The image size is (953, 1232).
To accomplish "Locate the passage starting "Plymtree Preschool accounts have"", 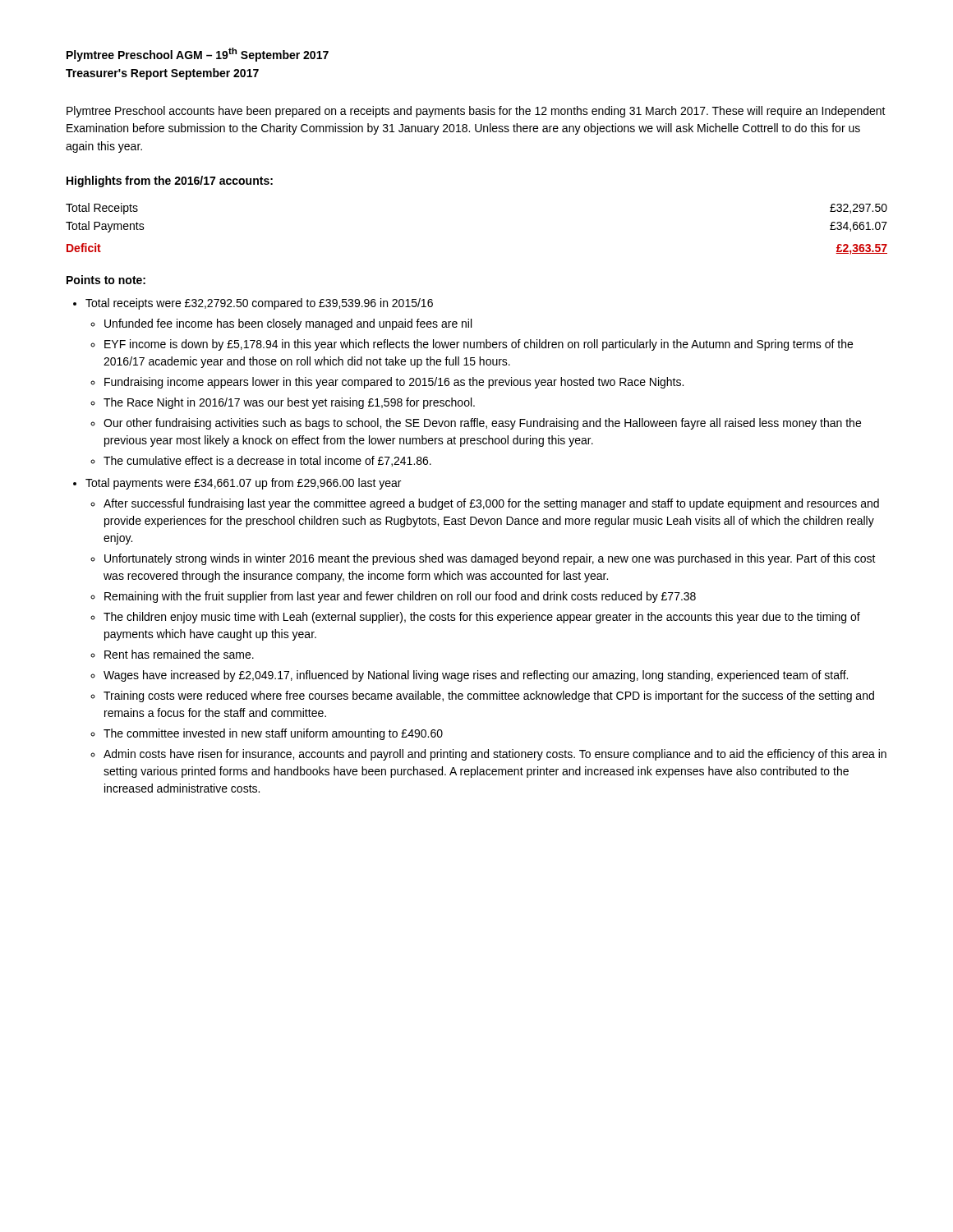I will pyautogui.click(x=475, y=128).
